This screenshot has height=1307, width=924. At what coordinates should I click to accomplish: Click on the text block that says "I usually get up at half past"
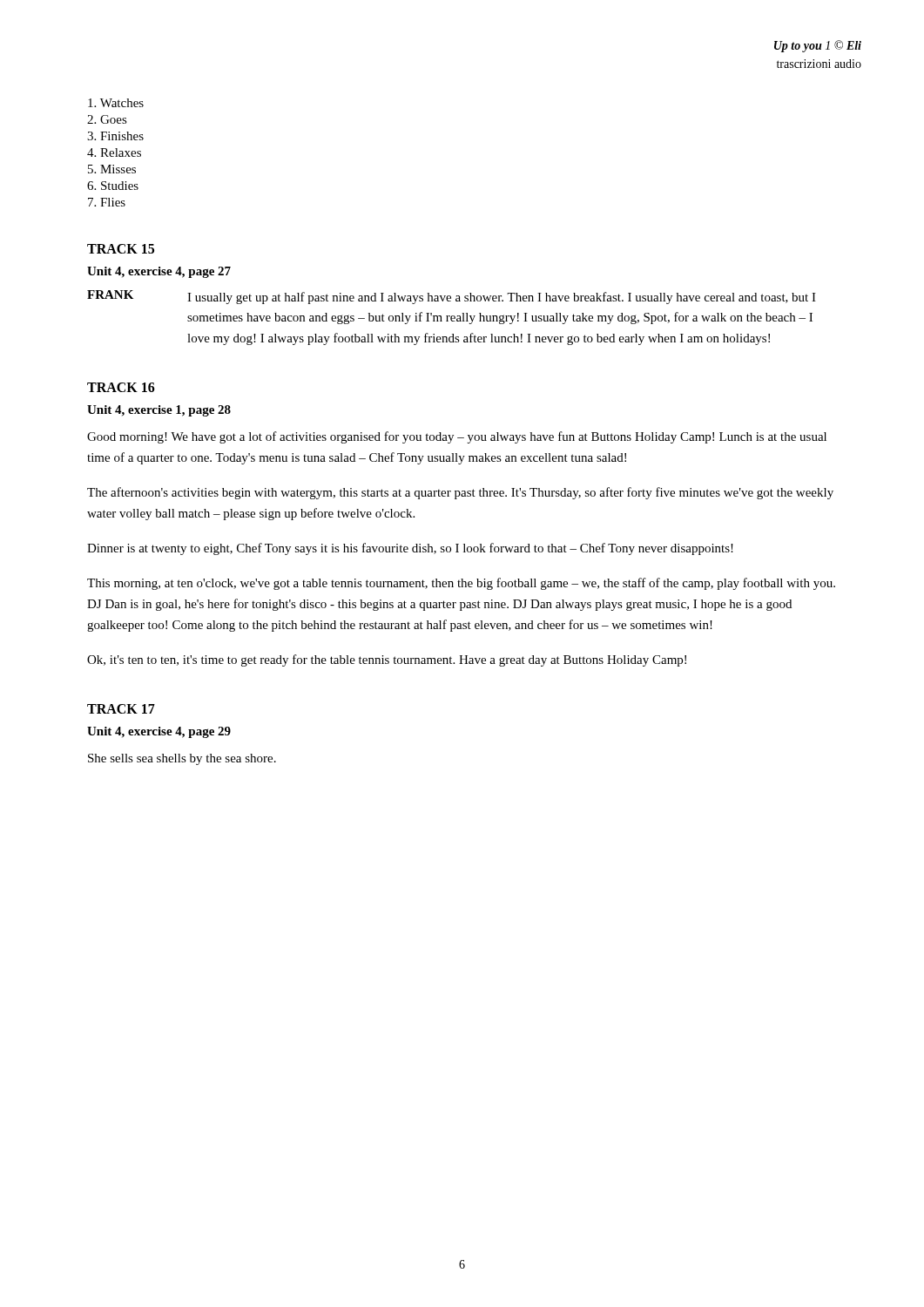click(502, 317)
